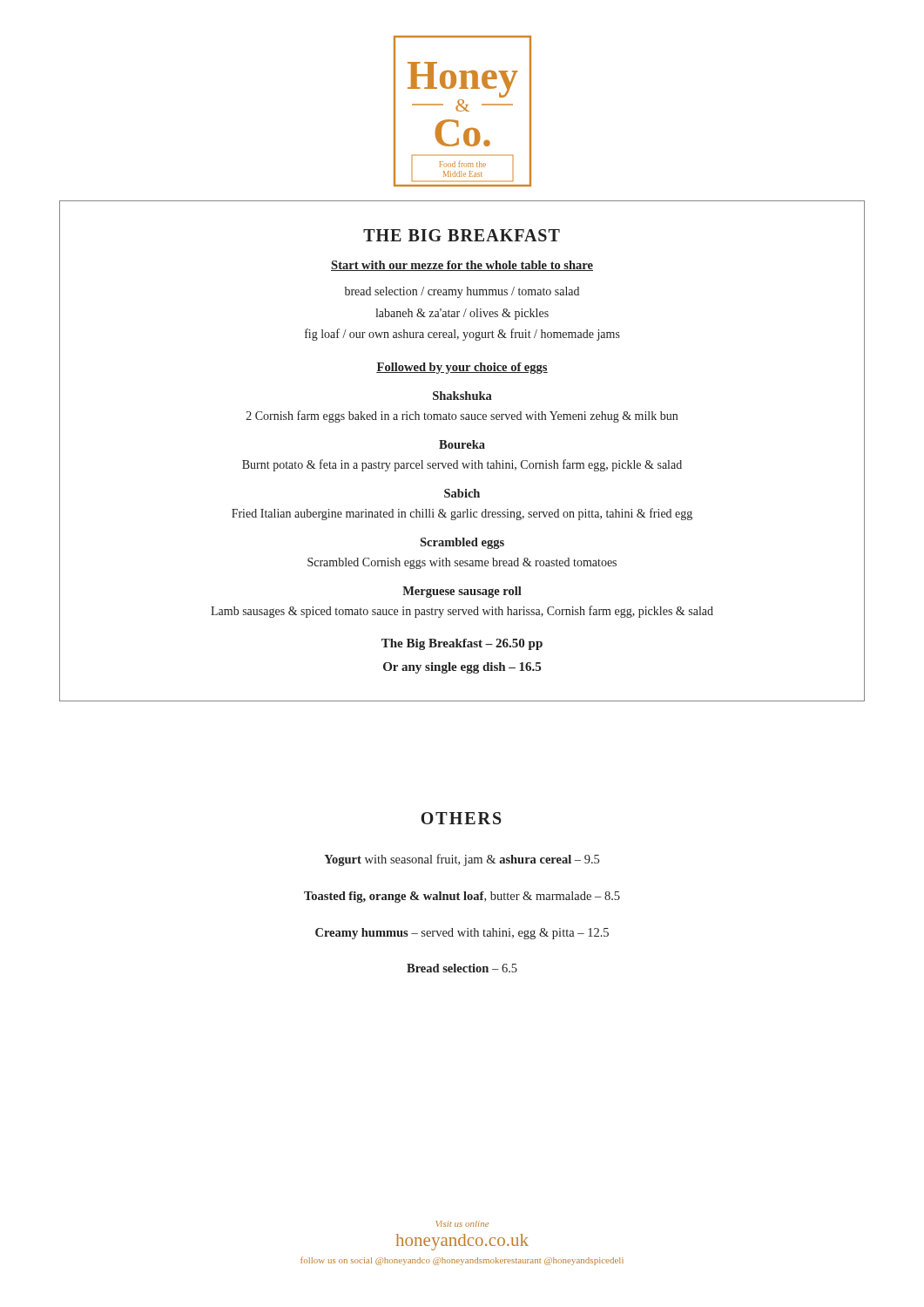Click the passage that begins "Toasted fig, orange & walnut"
924x1307 pixels.
click(462, 895)
